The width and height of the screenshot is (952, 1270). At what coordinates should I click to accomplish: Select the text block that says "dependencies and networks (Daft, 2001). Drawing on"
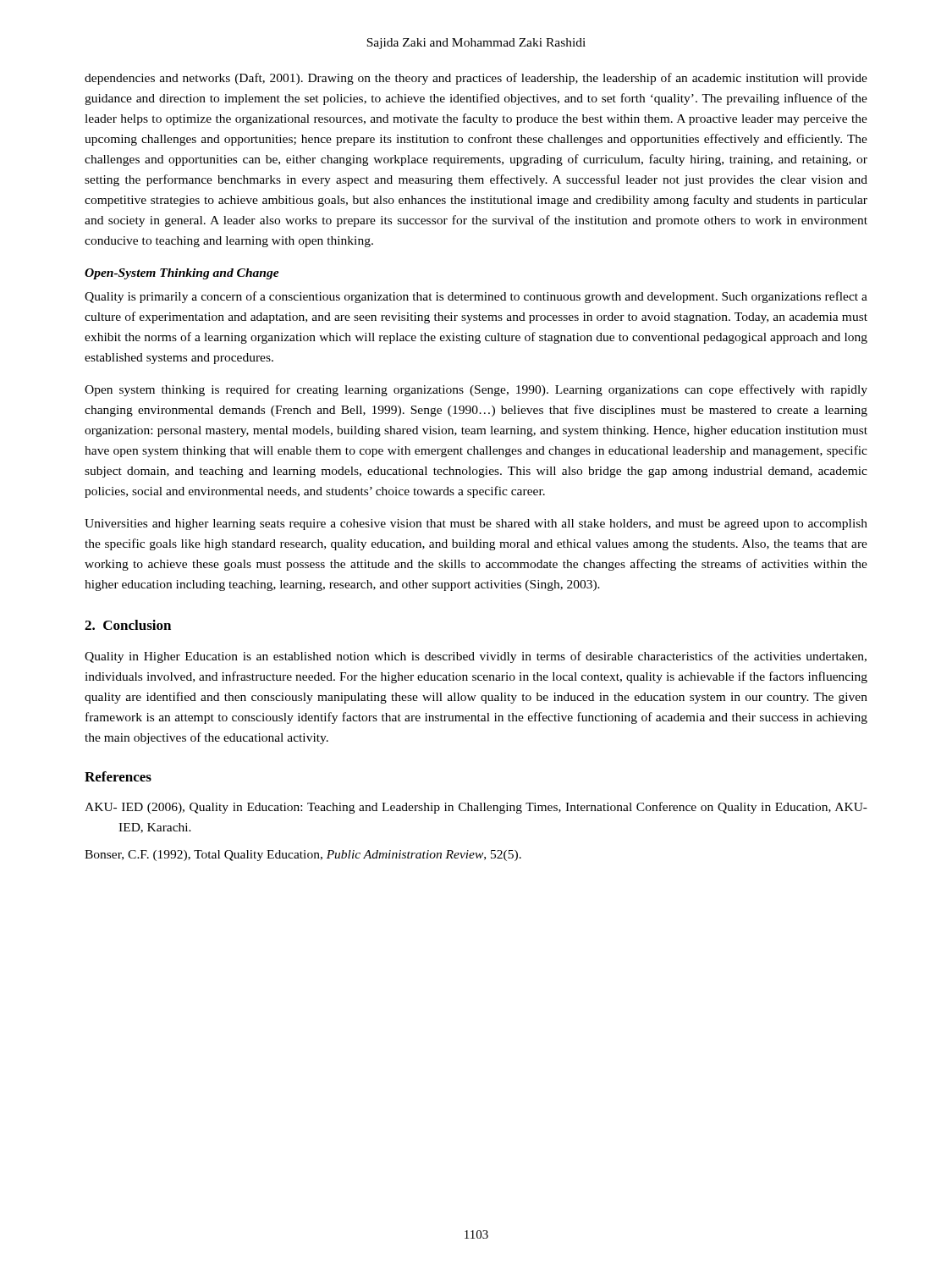tap(476, 159)
